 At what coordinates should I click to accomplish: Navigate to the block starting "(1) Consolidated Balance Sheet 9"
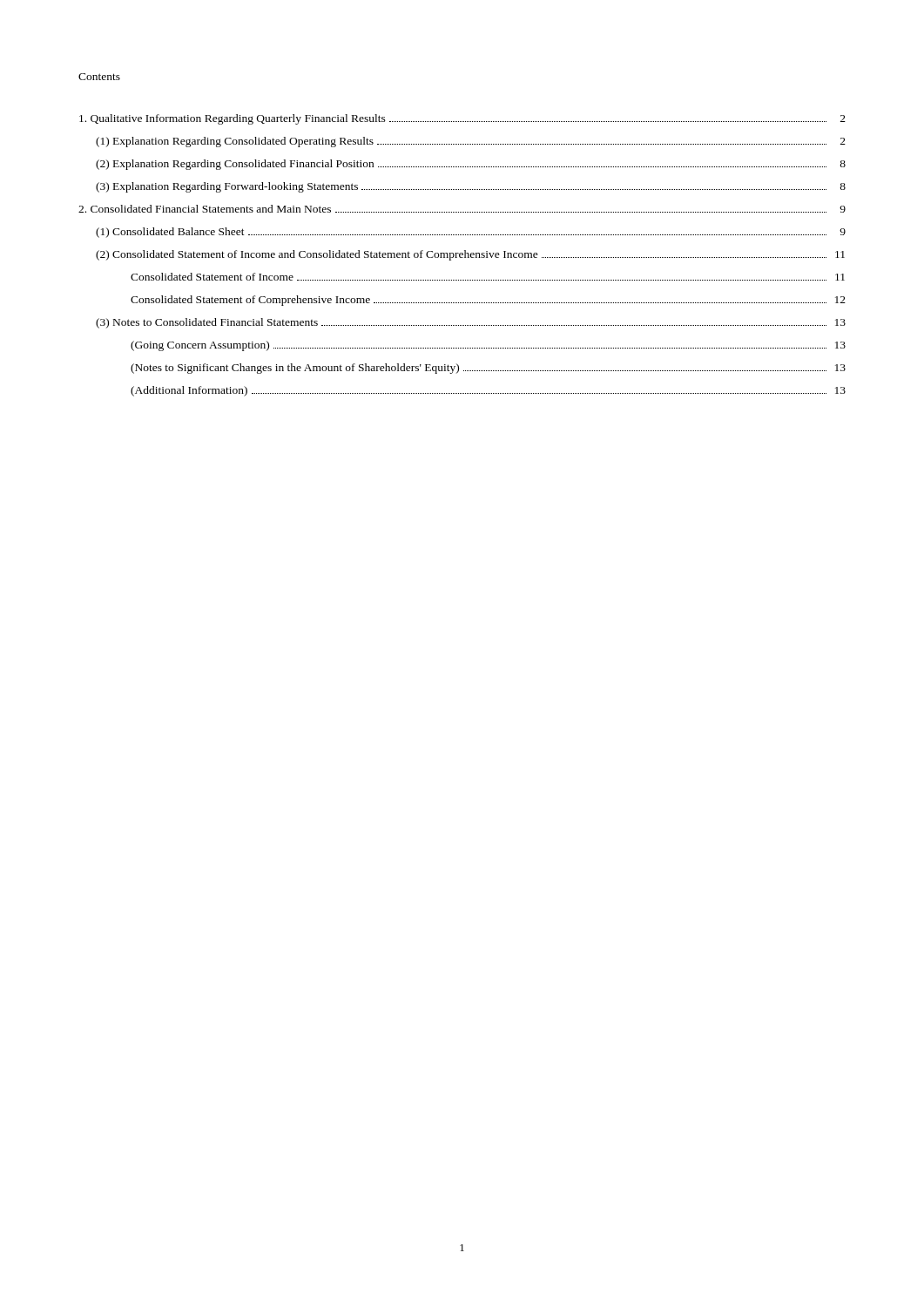click(471, 232)
